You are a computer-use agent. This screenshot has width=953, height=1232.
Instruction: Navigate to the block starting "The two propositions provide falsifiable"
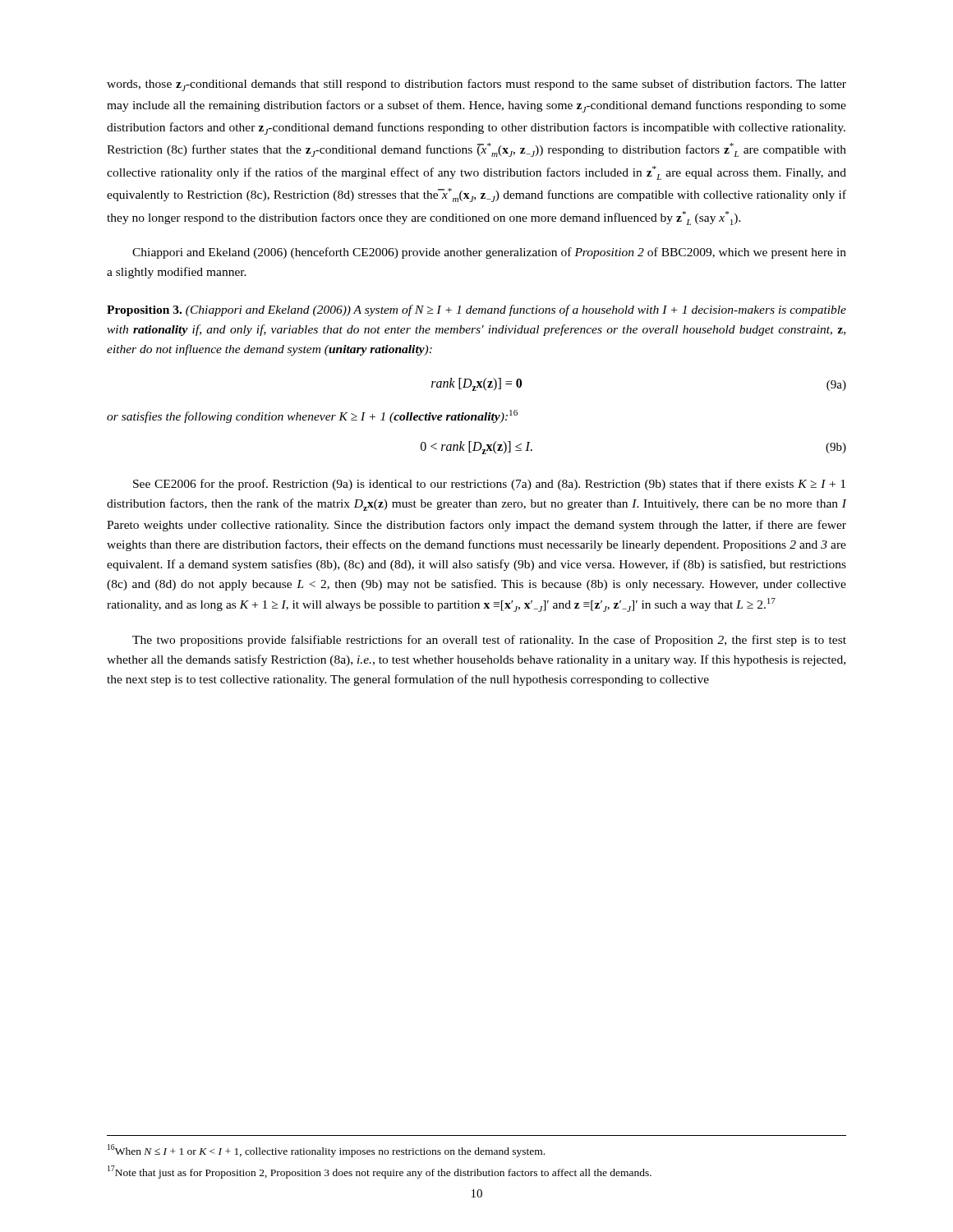pos(476,659)
